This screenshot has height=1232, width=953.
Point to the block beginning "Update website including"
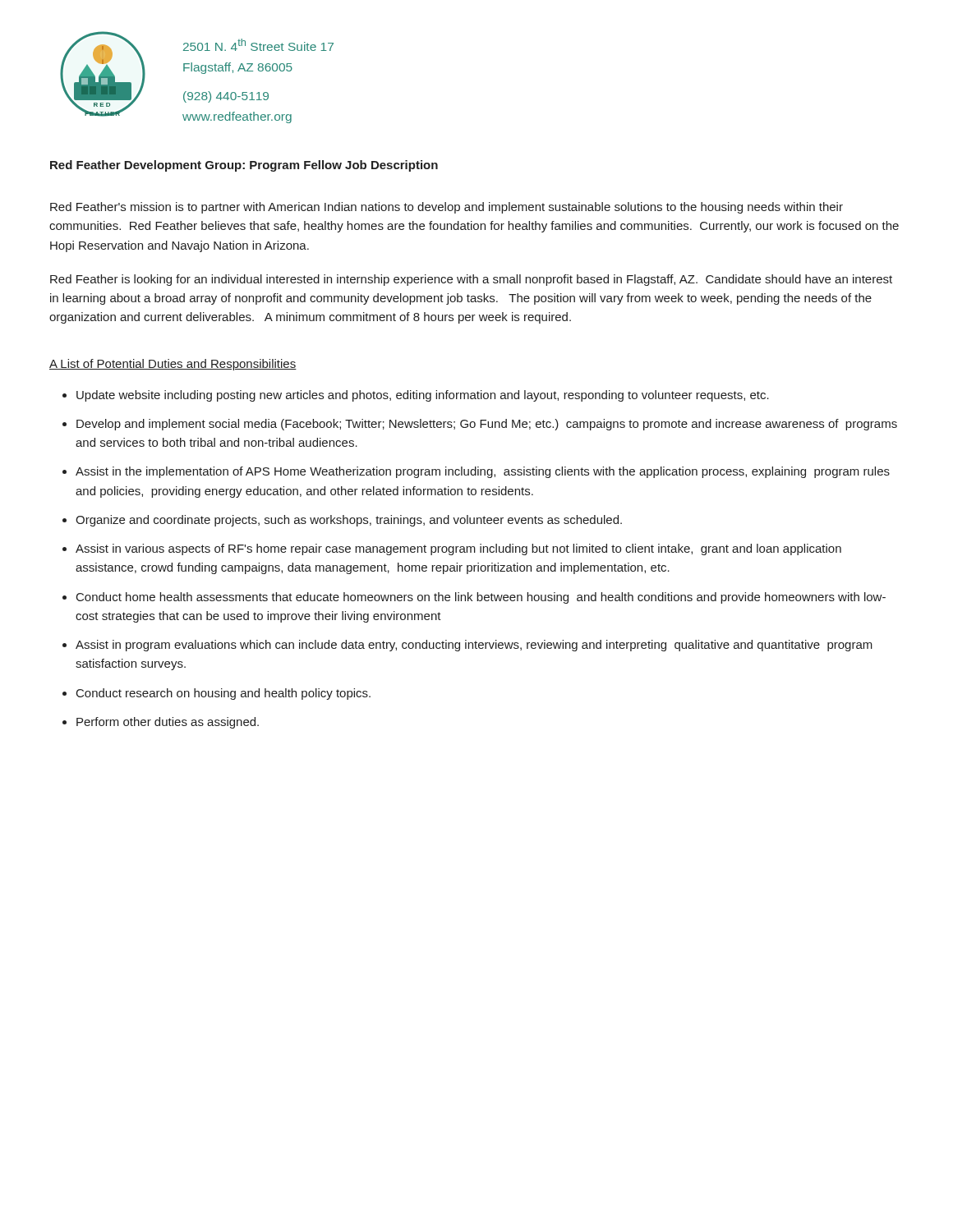coord(423,394)
